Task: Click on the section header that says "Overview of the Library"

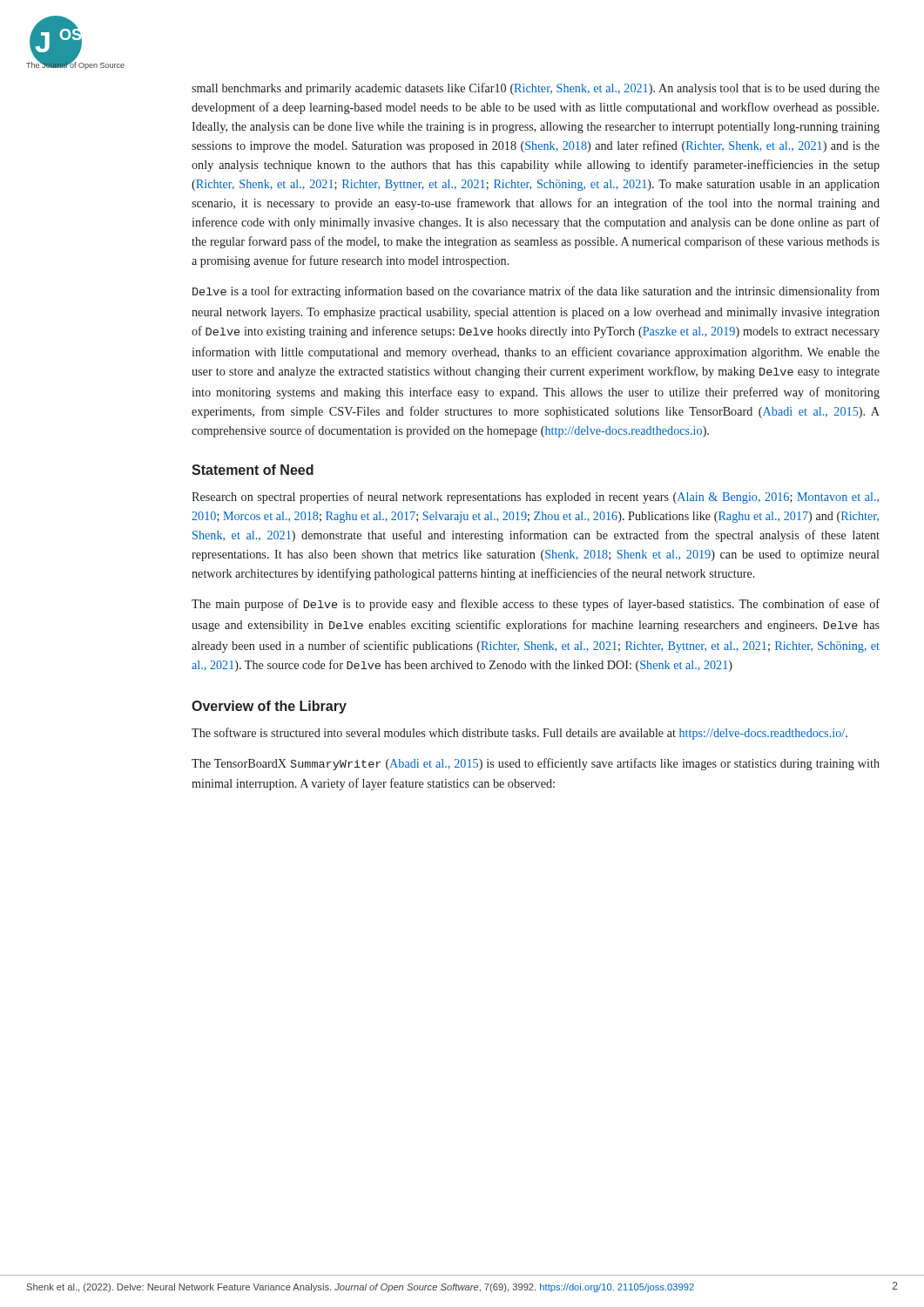Action: (269, 706)
